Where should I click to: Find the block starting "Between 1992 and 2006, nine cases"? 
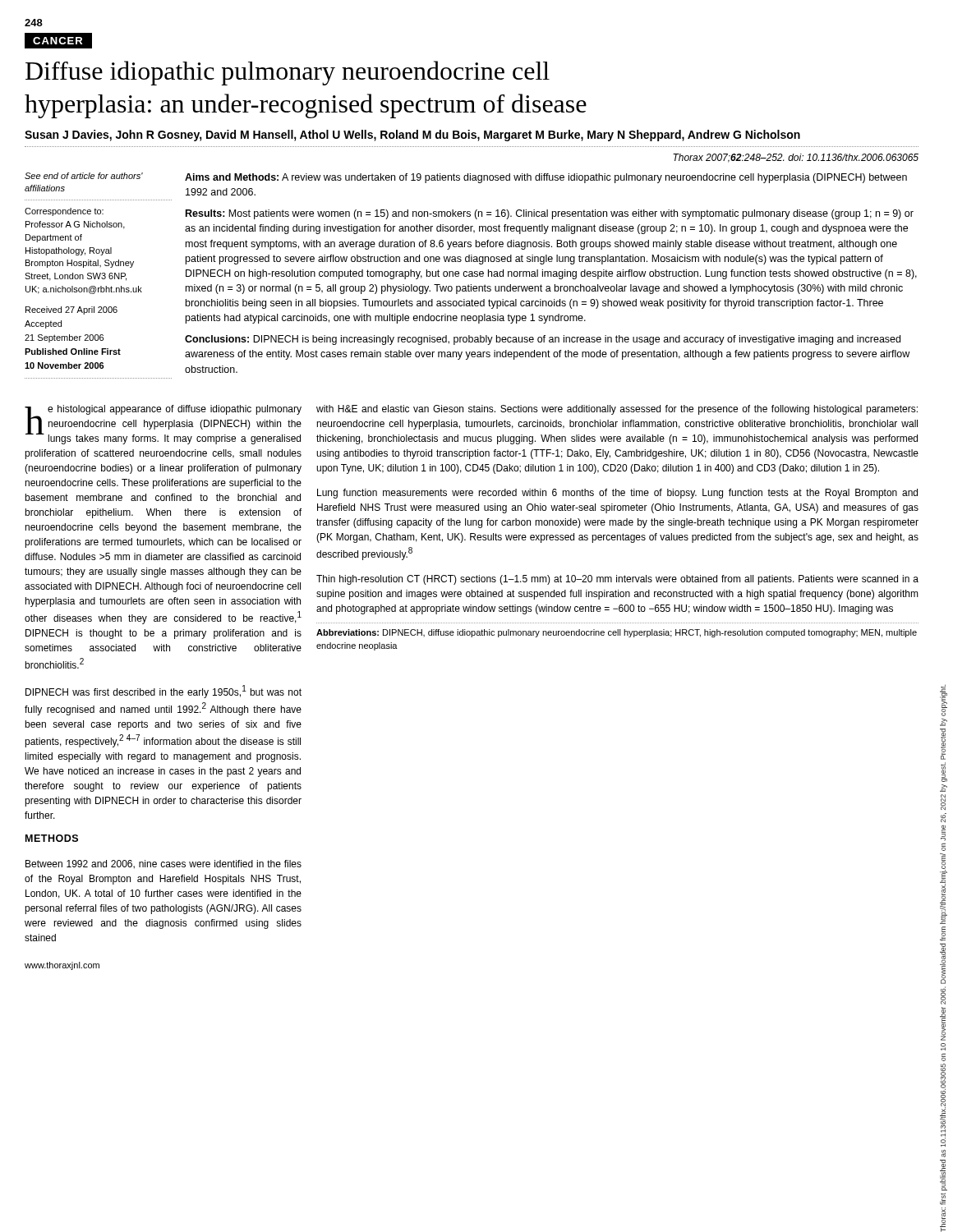click(x=163, y=901)
